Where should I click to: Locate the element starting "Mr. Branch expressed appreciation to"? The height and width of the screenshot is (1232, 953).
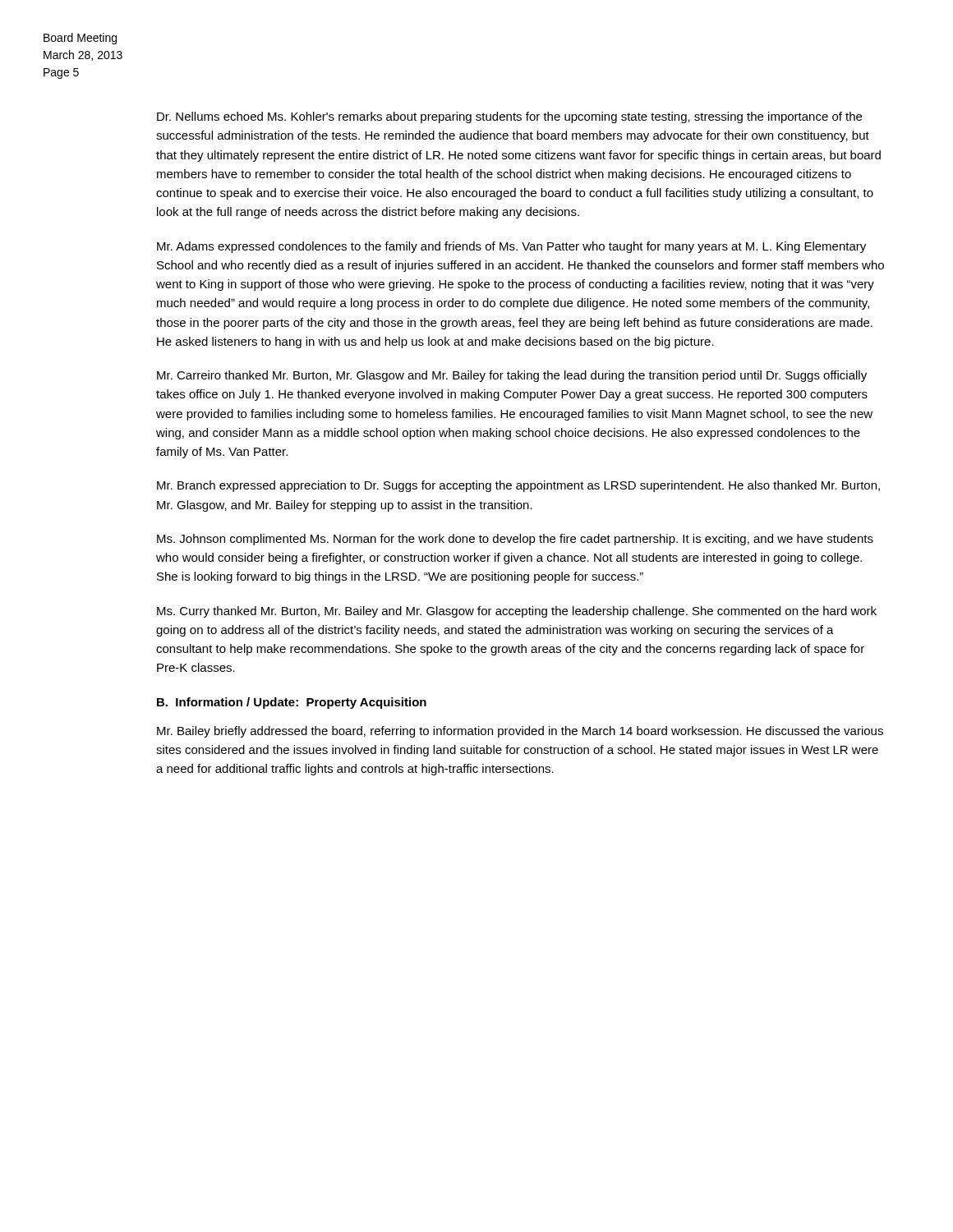tap(518, 495)
